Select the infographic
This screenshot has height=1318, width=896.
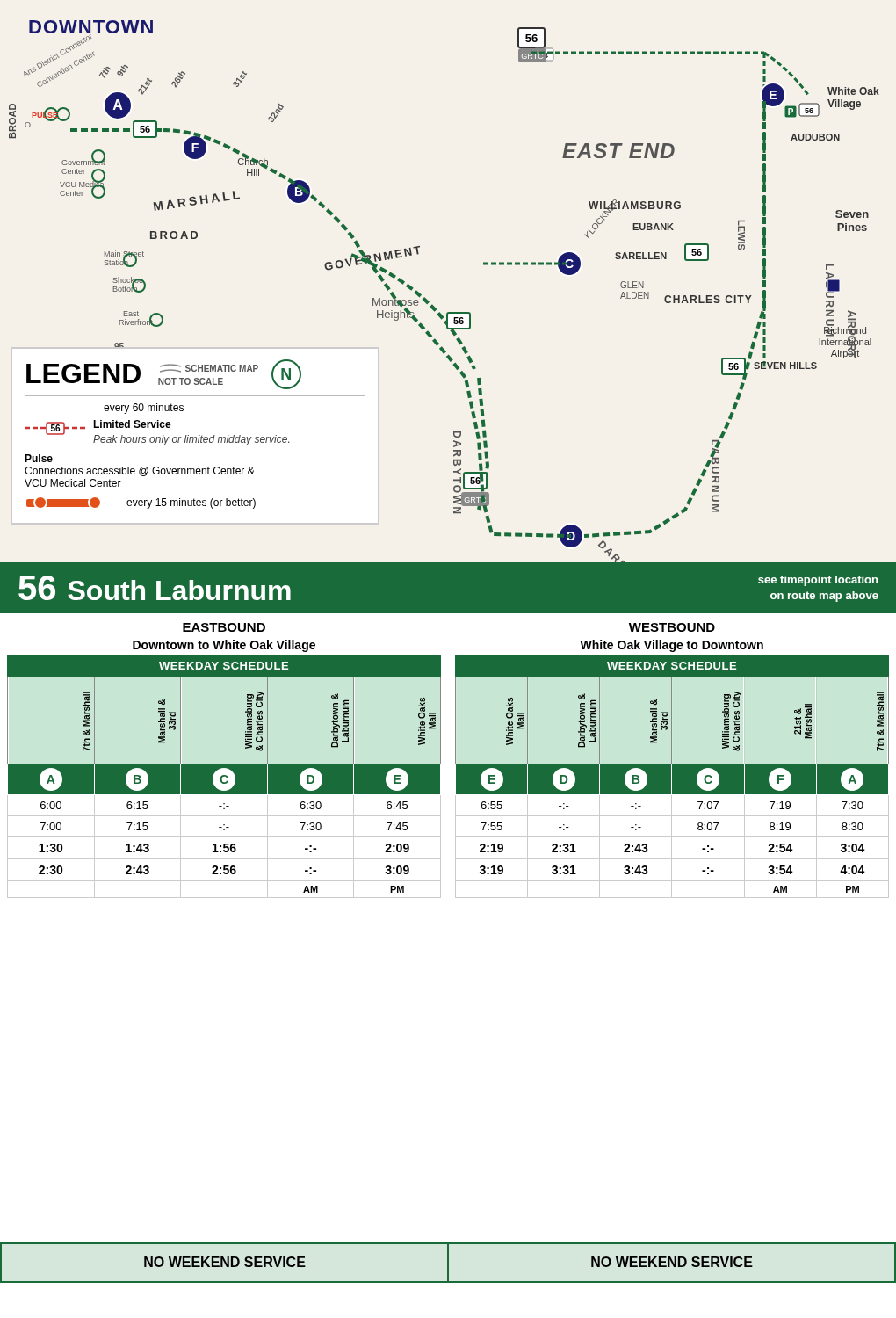(195, 436)
